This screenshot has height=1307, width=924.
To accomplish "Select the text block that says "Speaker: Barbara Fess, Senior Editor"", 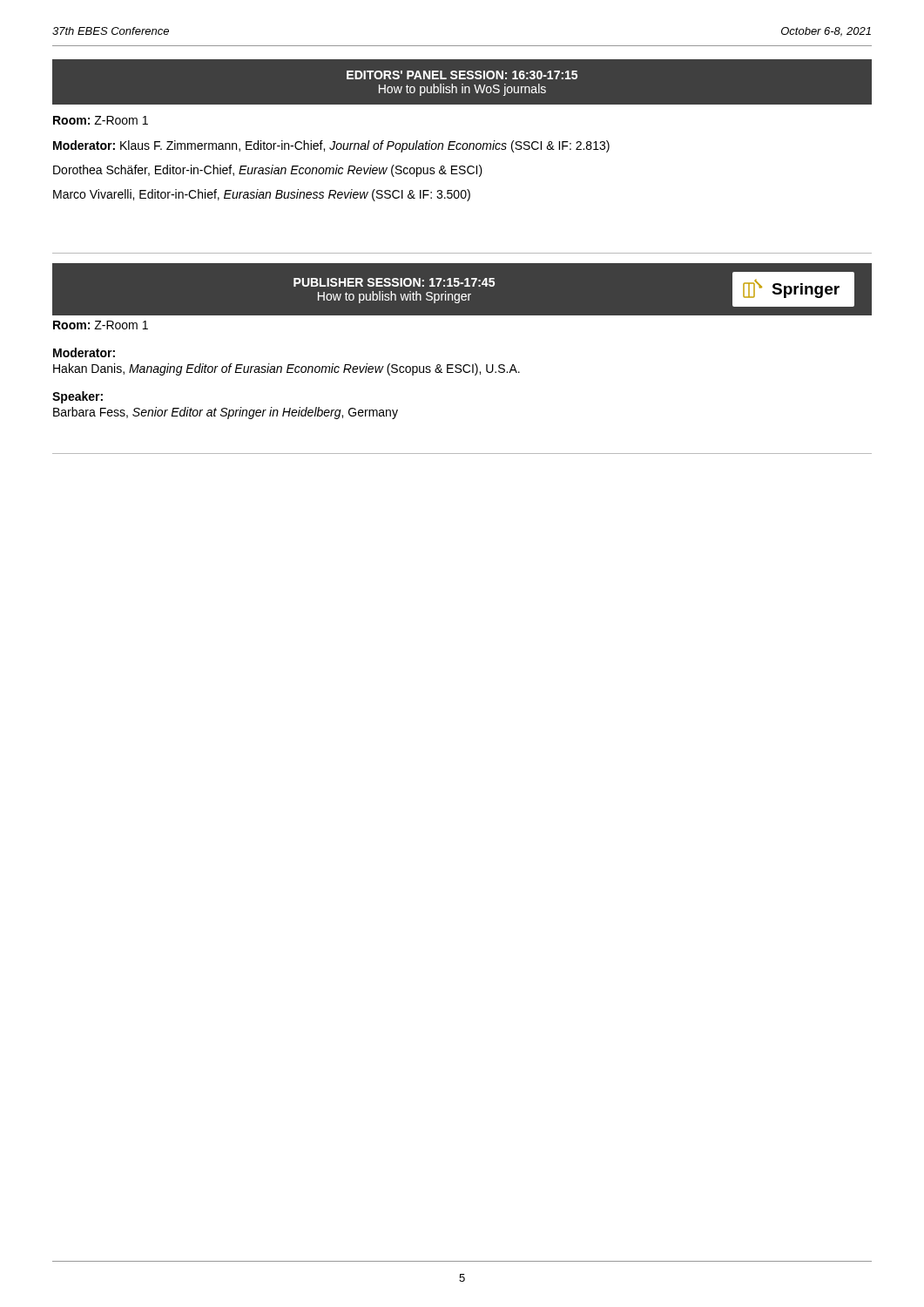I will point(78,397).
